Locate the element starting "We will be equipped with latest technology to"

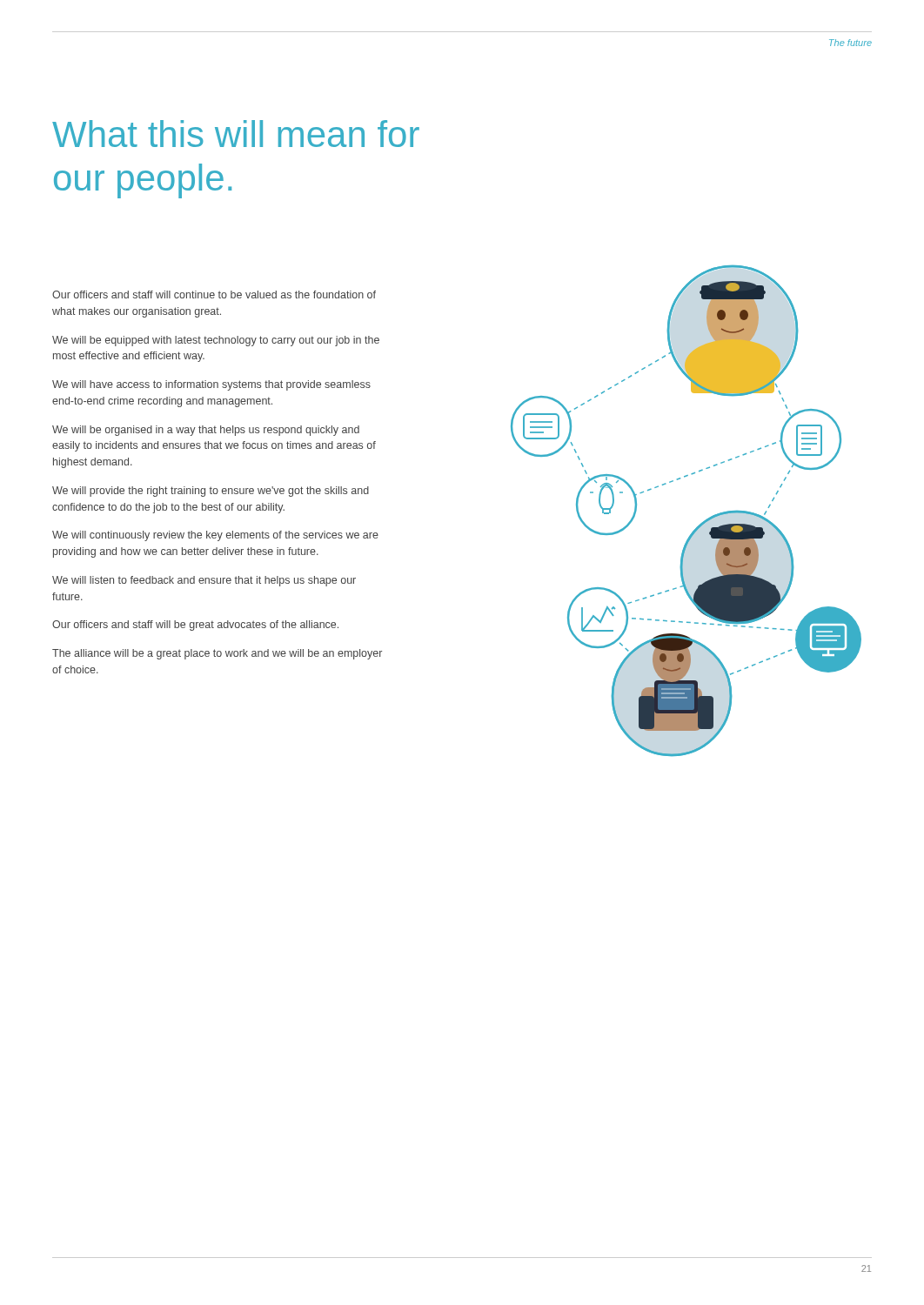click(218, 348)
